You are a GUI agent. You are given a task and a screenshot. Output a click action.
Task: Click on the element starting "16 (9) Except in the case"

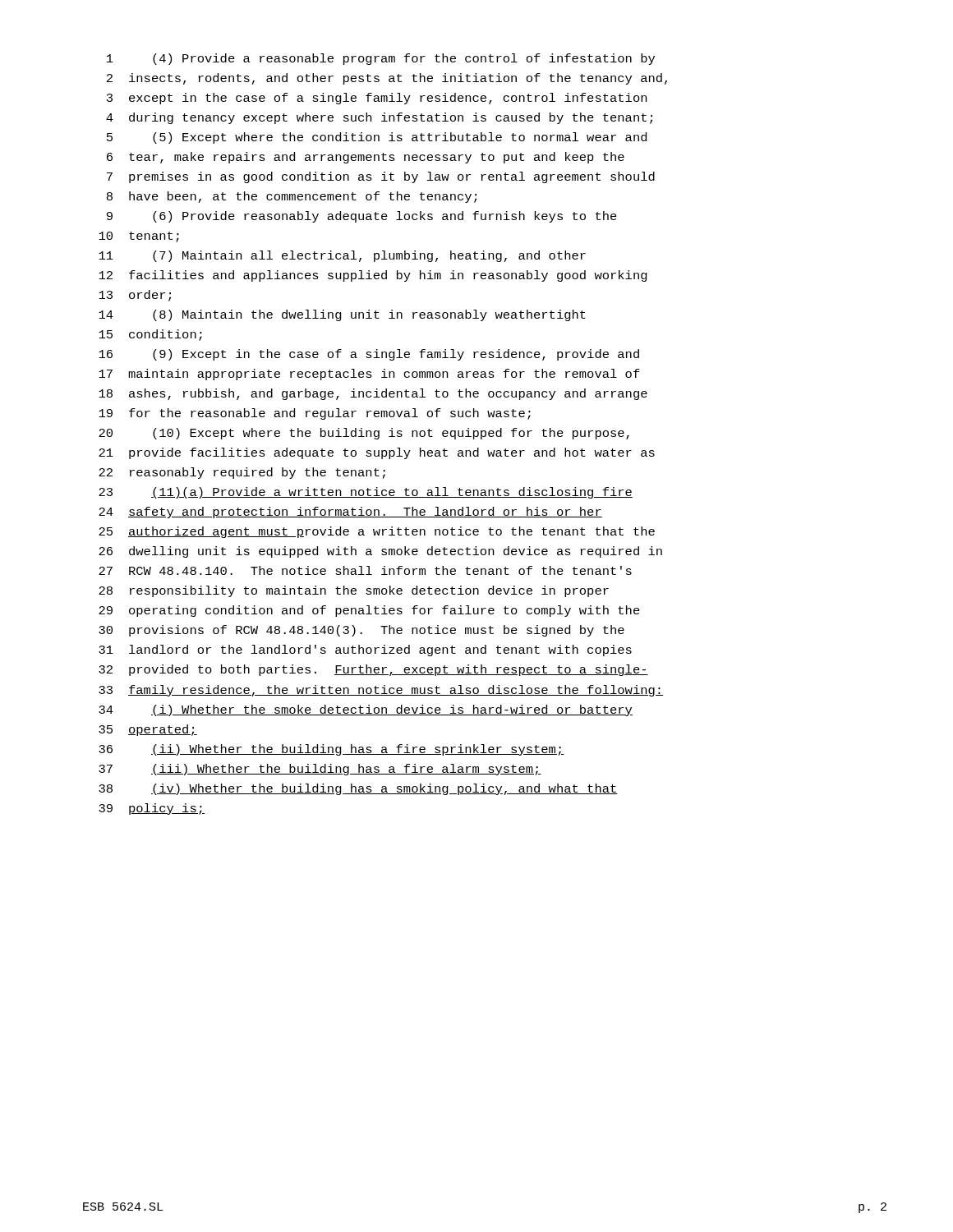pos(485,385)
